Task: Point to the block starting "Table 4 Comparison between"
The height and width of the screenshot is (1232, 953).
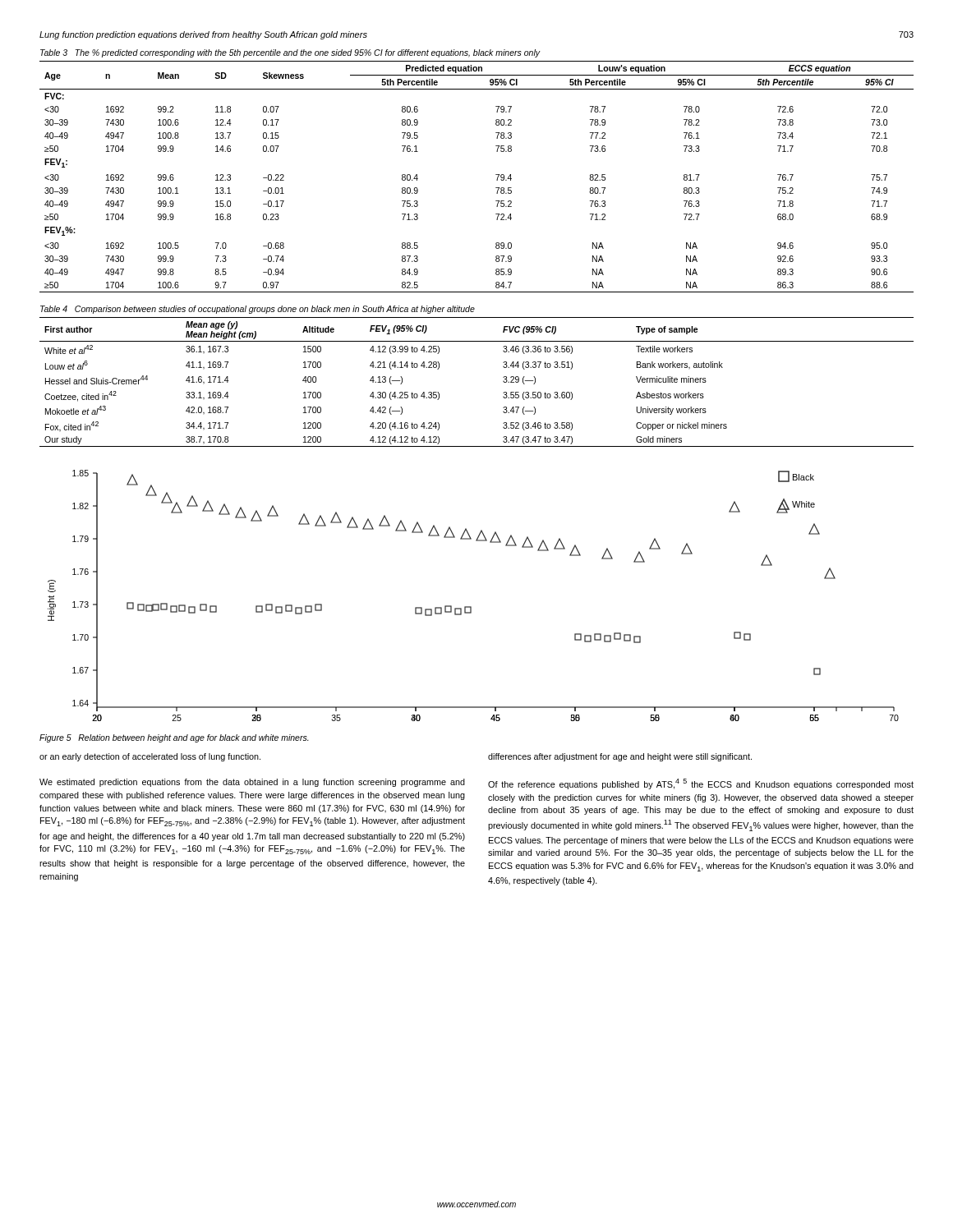Action: tap(257, 309)
